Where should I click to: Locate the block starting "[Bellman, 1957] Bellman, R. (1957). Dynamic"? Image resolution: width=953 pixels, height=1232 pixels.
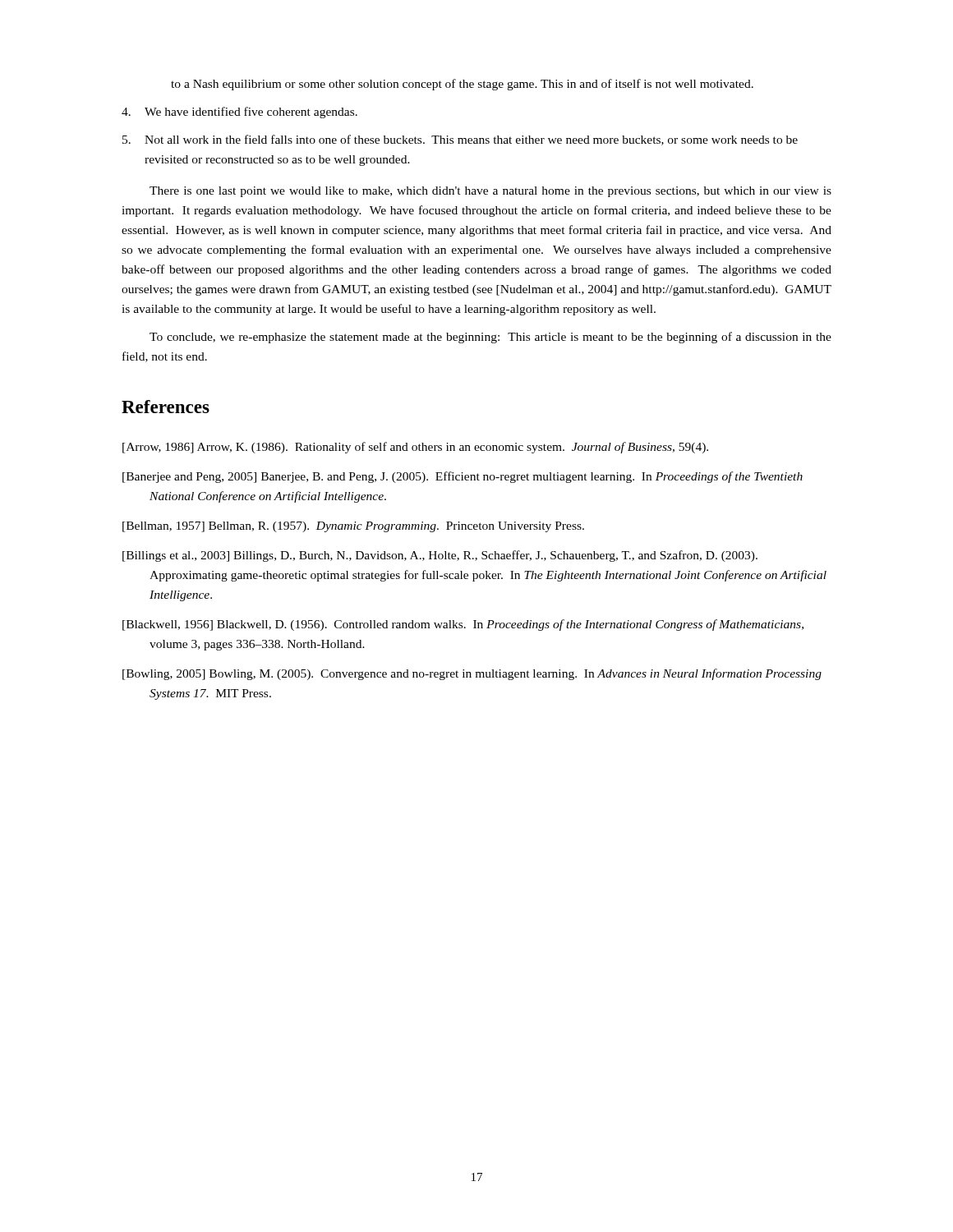tap(476, 526)
